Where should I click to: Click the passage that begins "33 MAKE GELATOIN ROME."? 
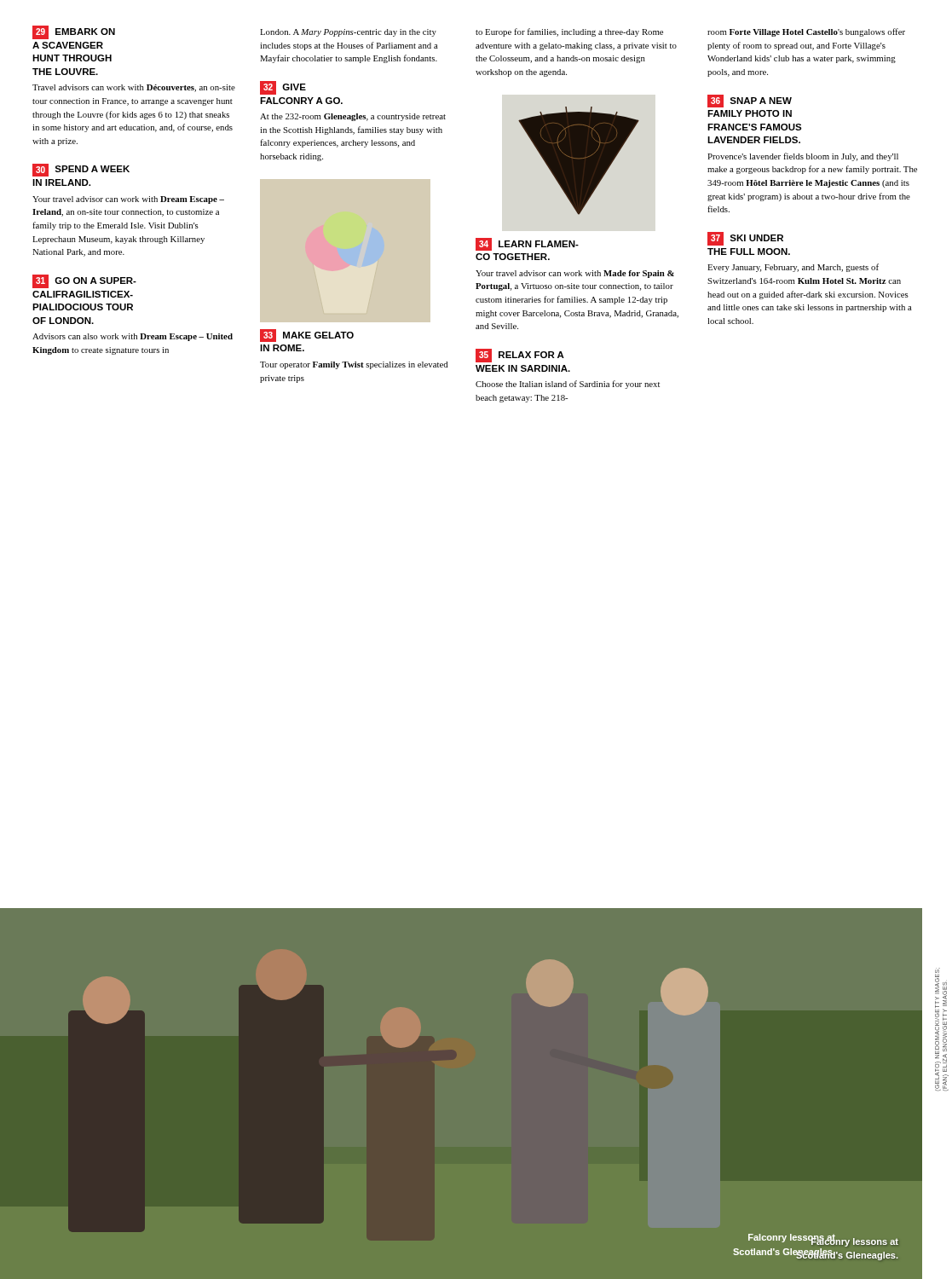[x=356, y=357]
